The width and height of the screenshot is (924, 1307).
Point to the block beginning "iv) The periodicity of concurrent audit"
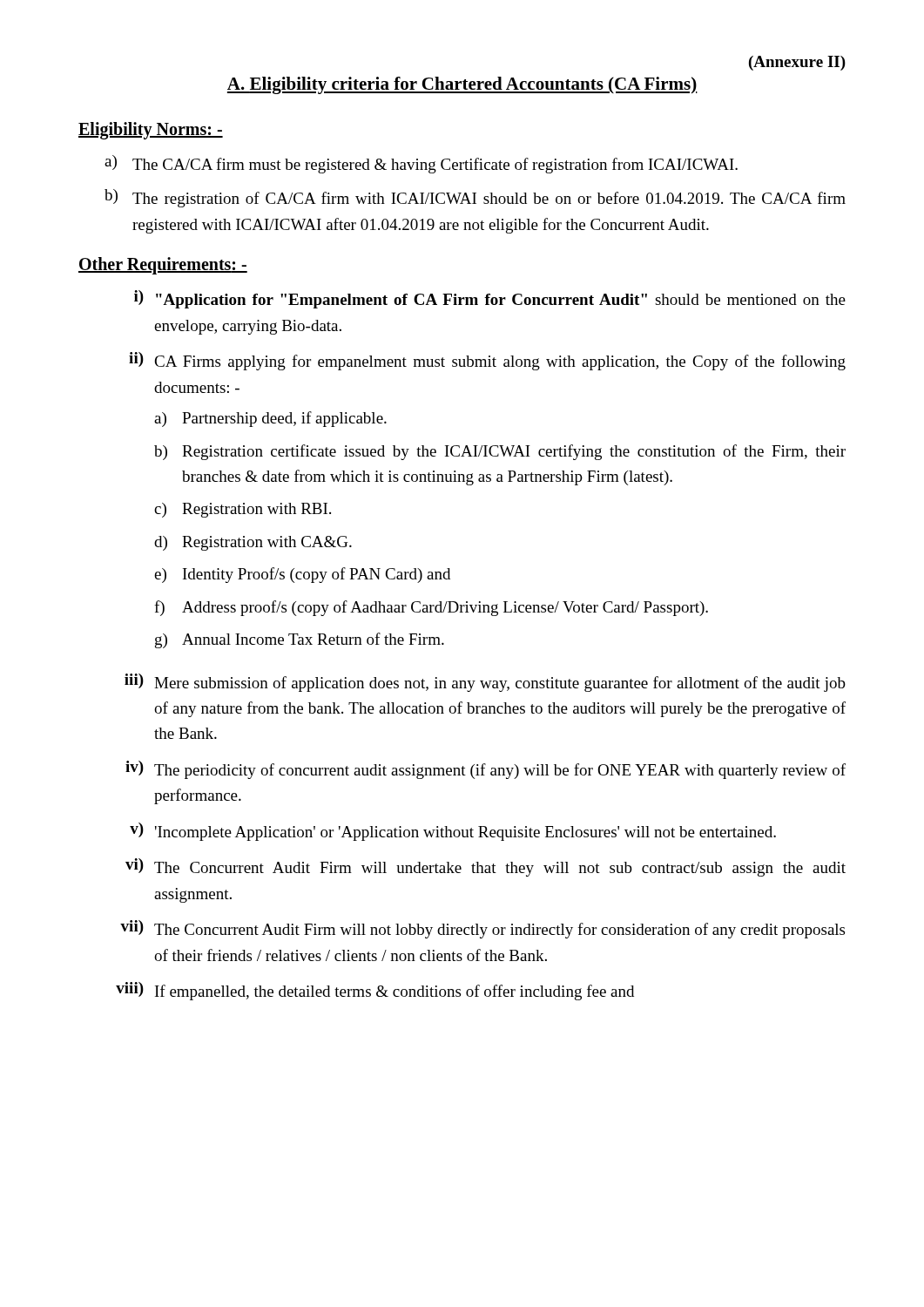(x=471, y=783)
